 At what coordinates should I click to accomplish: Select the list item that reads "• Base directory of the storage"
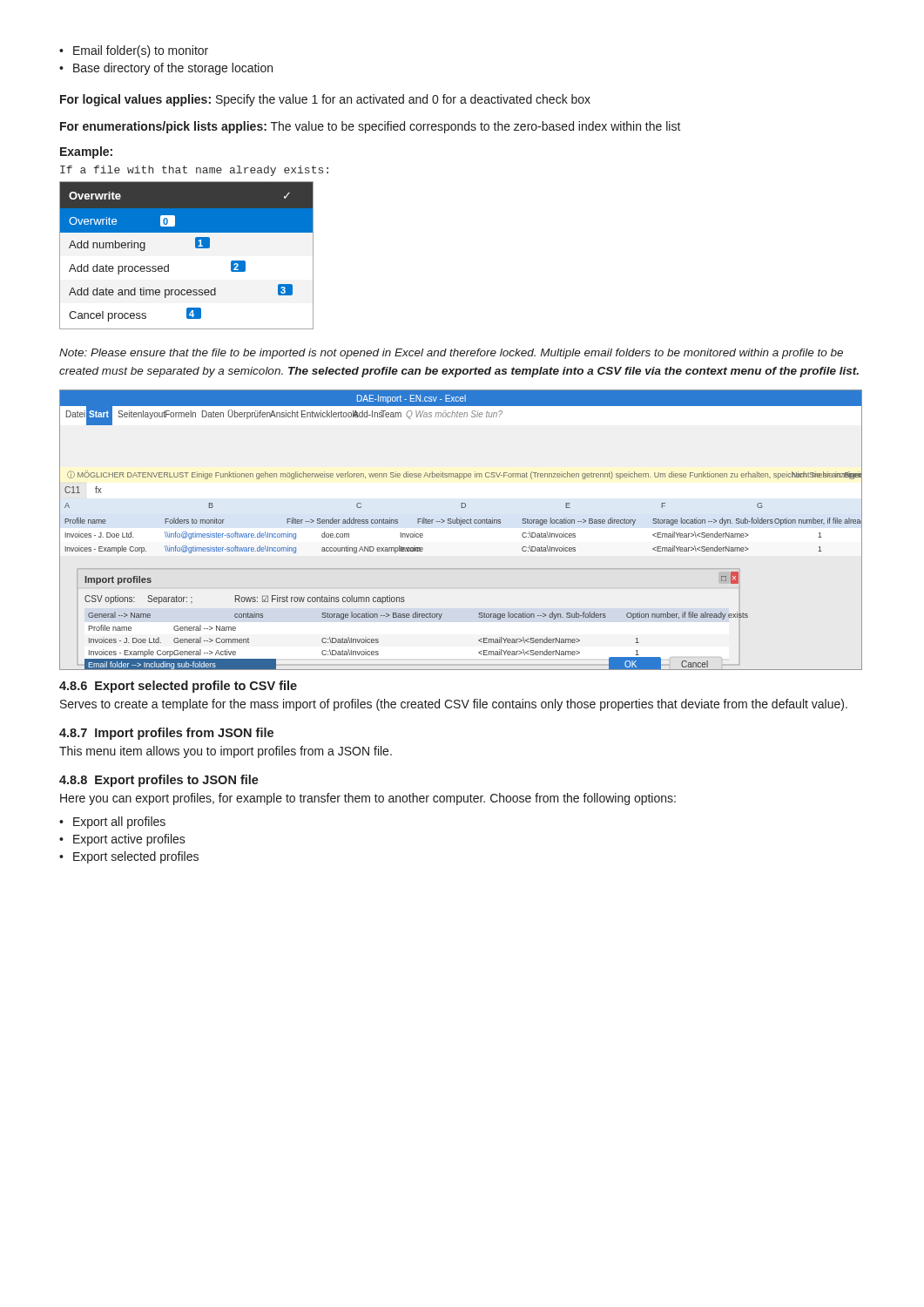(x=166, y=68)
